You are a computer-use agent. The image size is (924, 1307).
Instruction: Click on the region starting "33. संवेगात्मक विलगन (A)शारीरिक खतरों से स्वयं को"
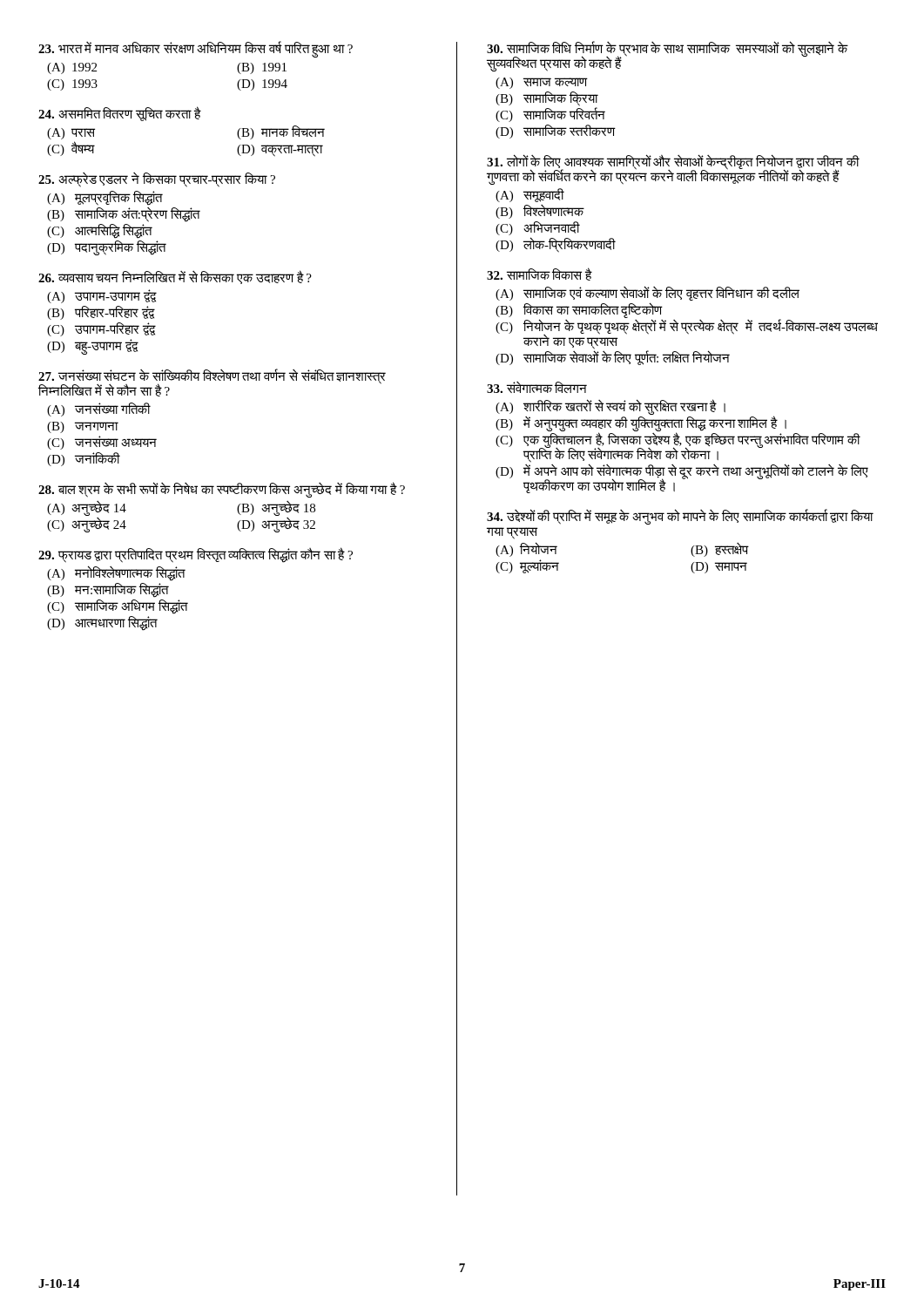[686, 438]
